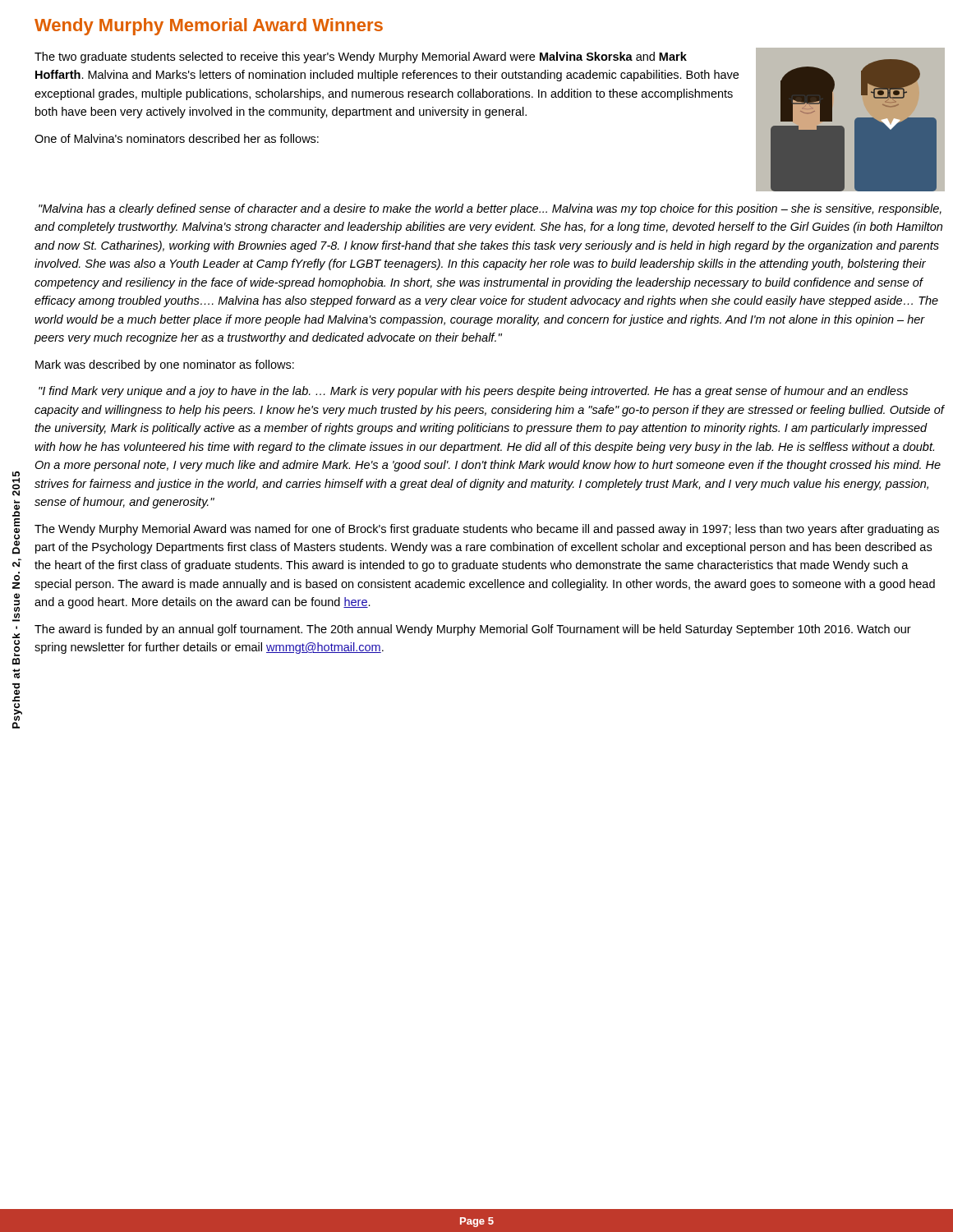Click on the photo
The height and width of the screenshot is (1232, 953).
pos(850,120)
